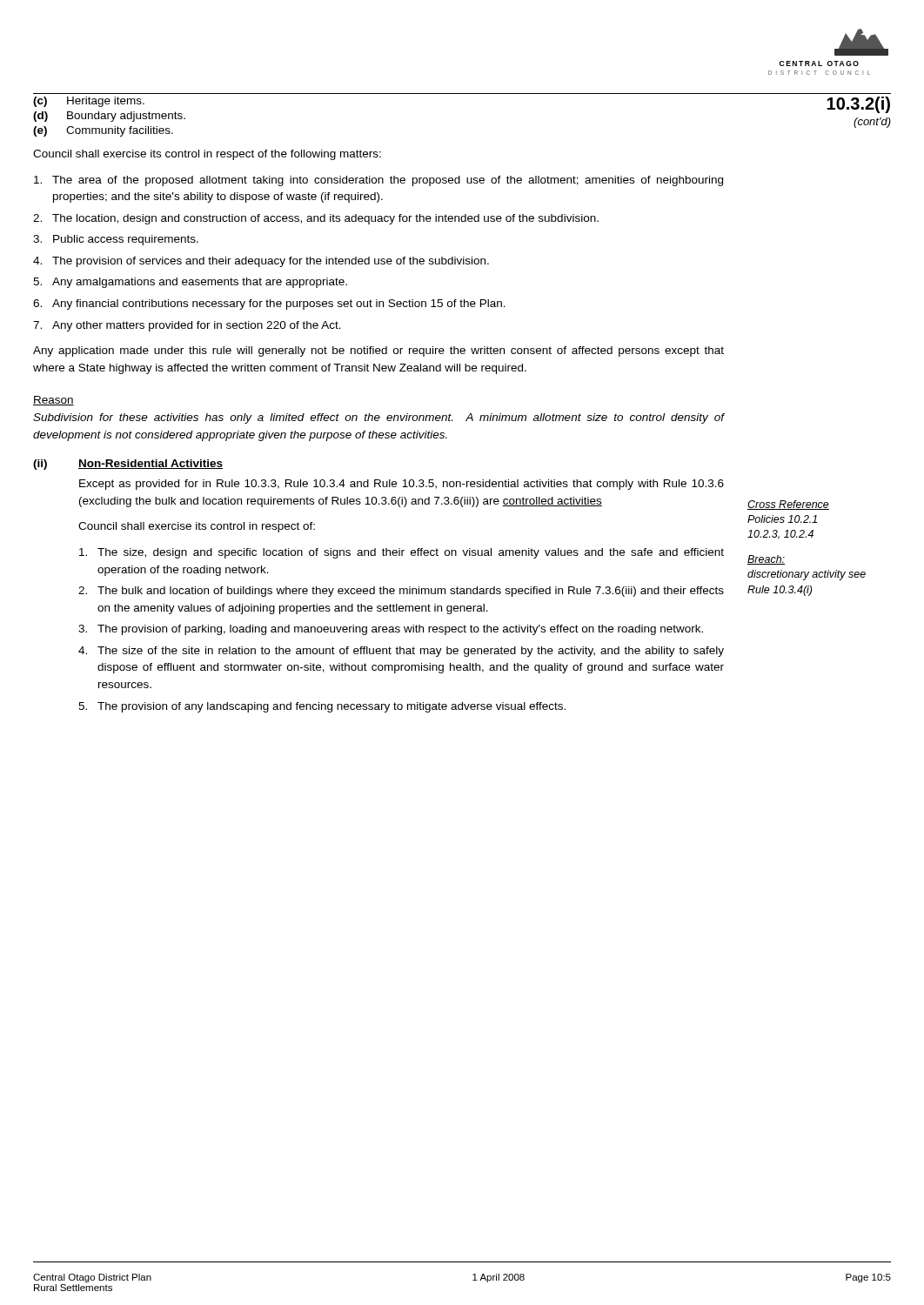The height and width of the screenshot is (1305, 924).
Task: Find the list item that reads "(c) Heritage items."
Action: (378, 100)
